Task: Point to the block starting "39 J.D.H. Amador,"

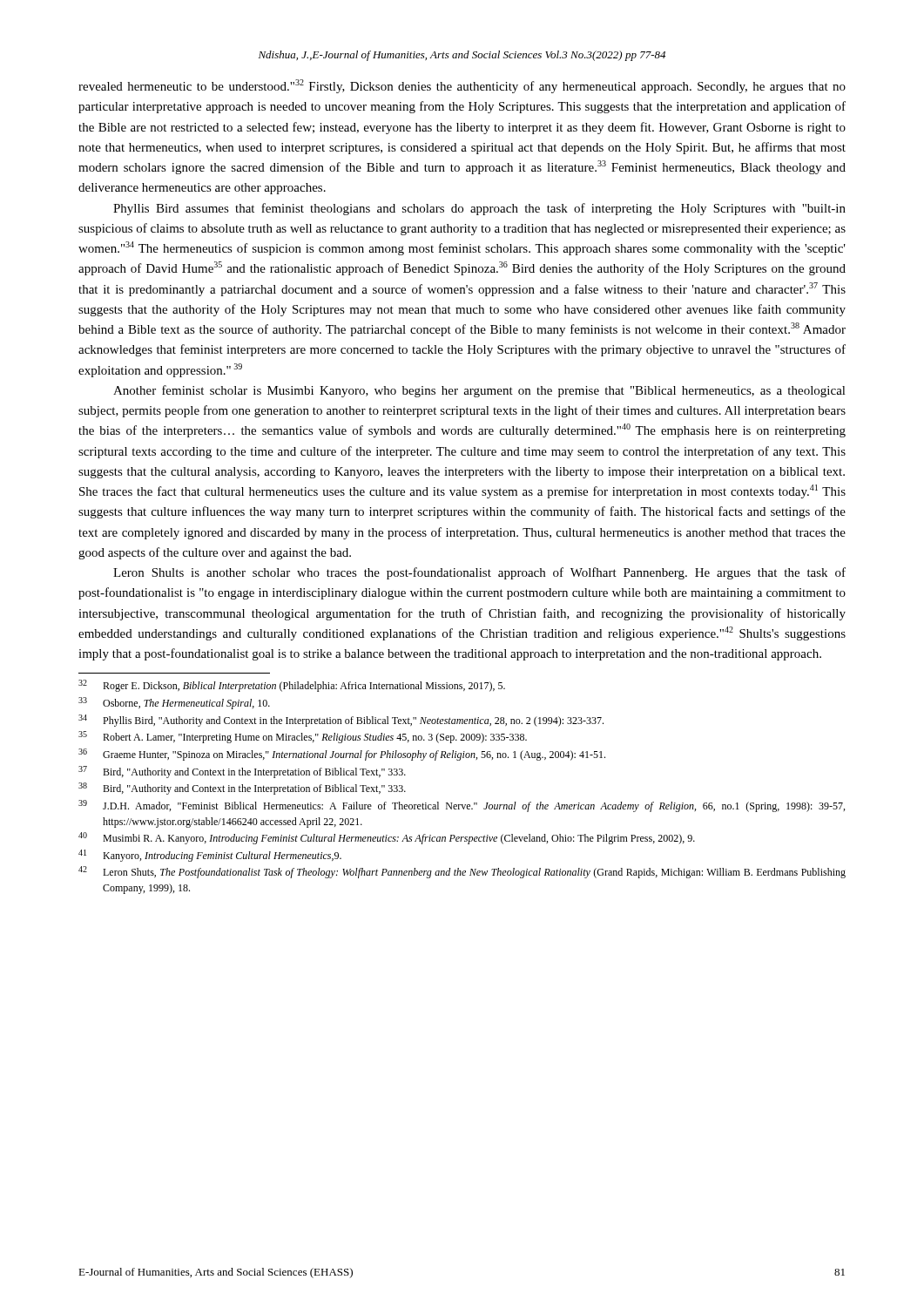Action: [462, 814]
